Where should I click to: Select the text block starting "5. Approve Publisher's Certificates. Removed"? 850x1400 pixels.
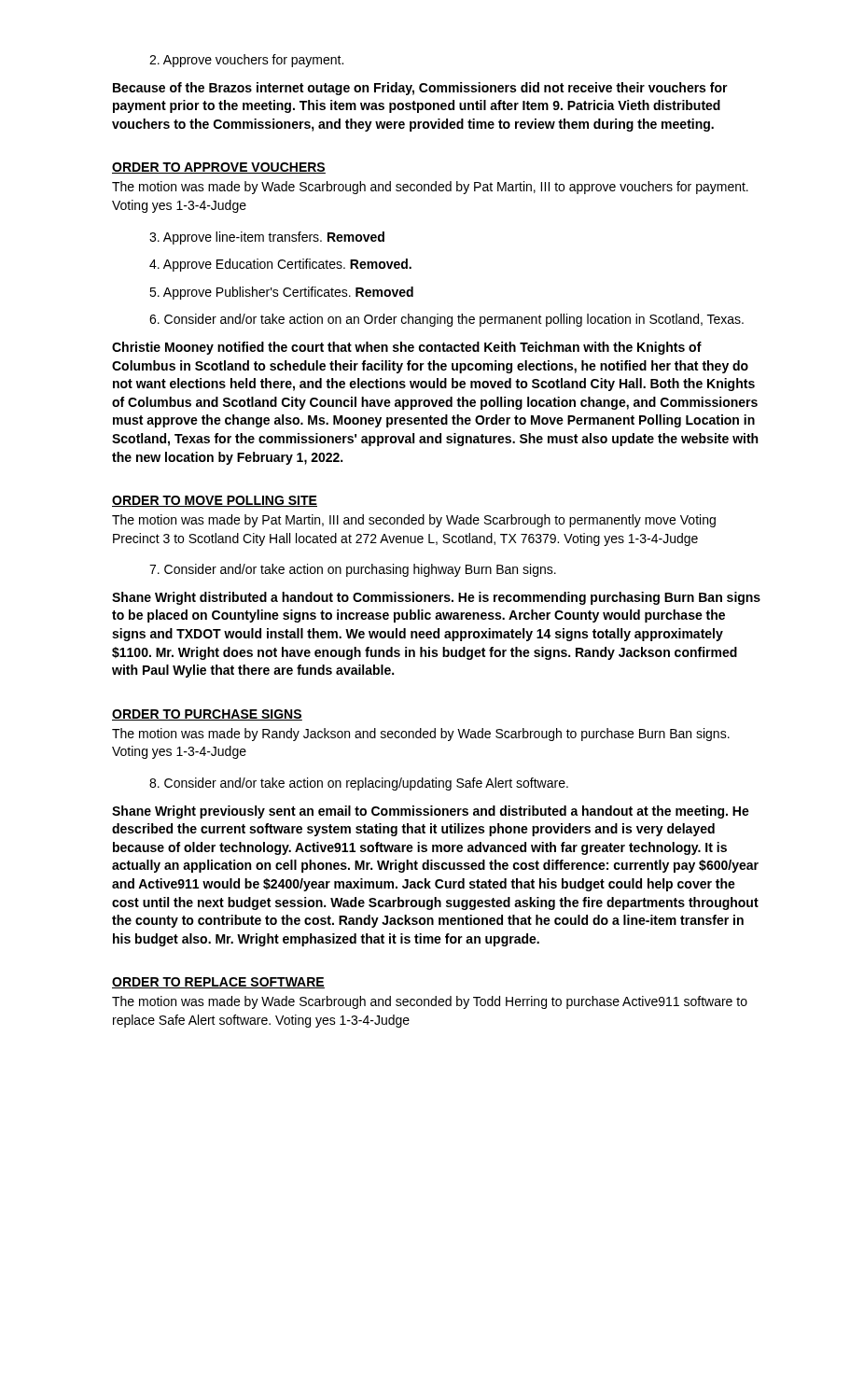pos(282,292)
